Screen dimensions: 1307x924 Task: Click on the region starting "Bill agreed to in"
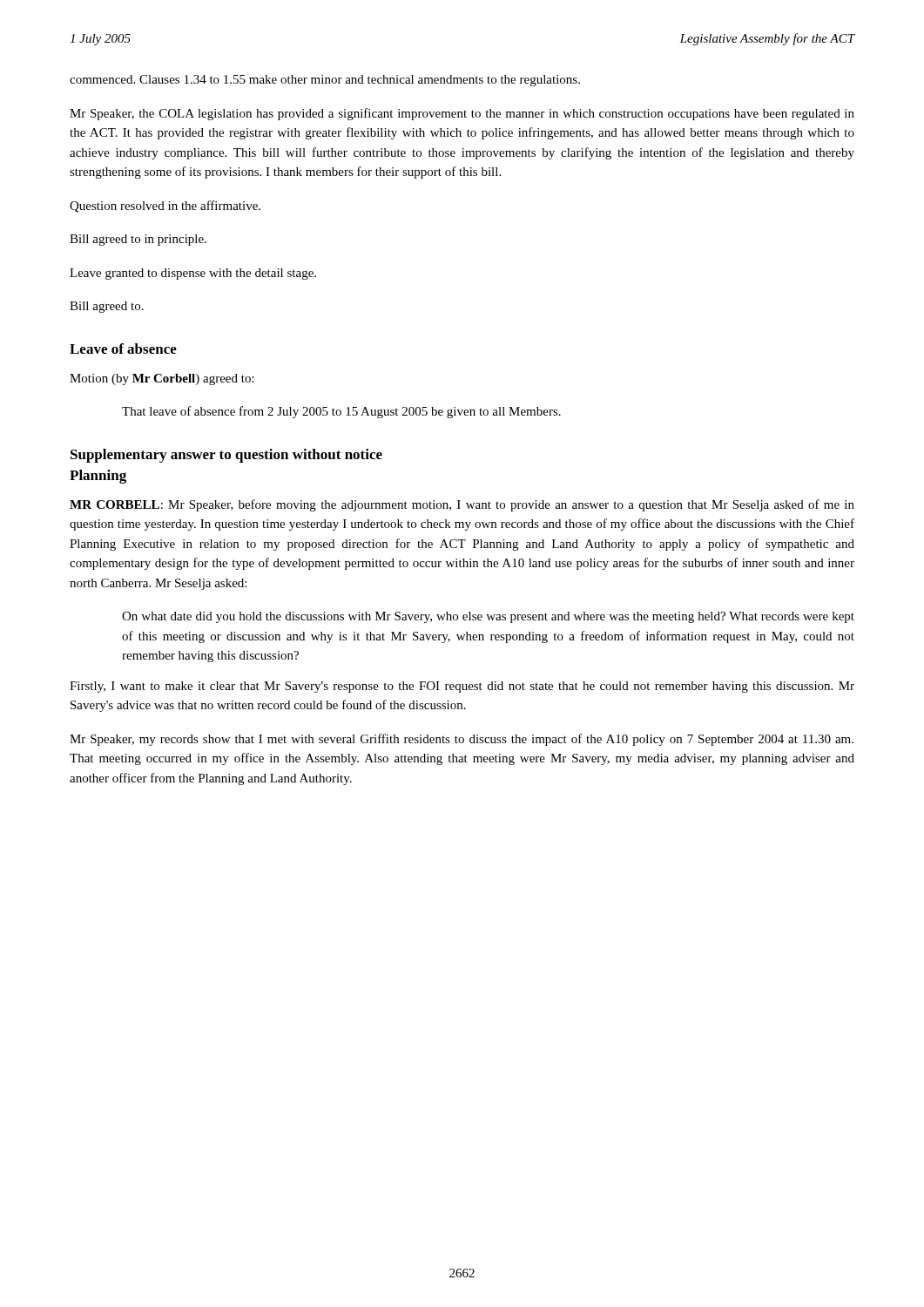coord(138,239)
